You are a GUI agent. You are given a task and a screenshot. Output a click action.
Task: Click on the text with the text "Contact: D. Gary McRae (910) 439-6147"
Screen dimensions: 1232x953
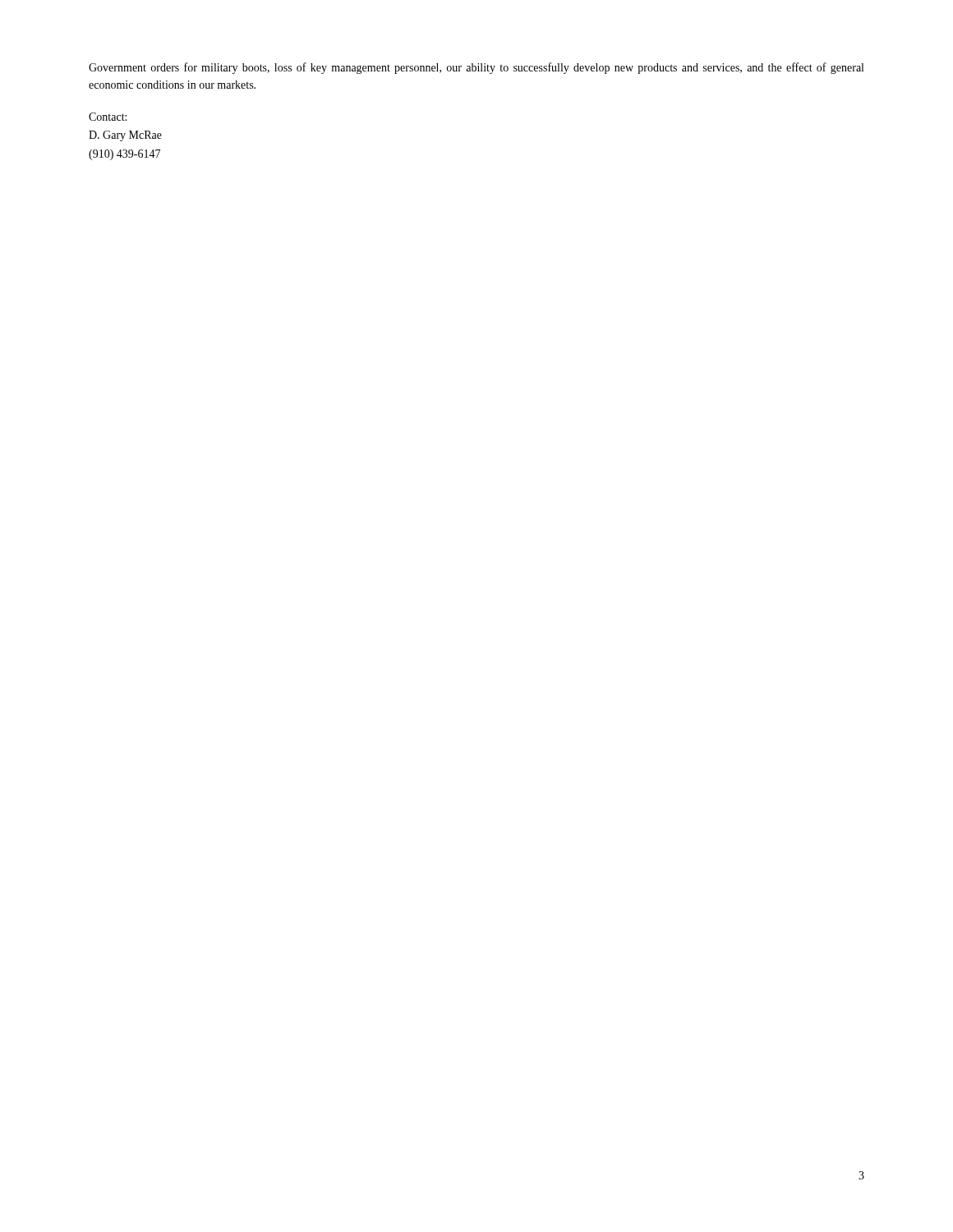(x=125, y=135)
